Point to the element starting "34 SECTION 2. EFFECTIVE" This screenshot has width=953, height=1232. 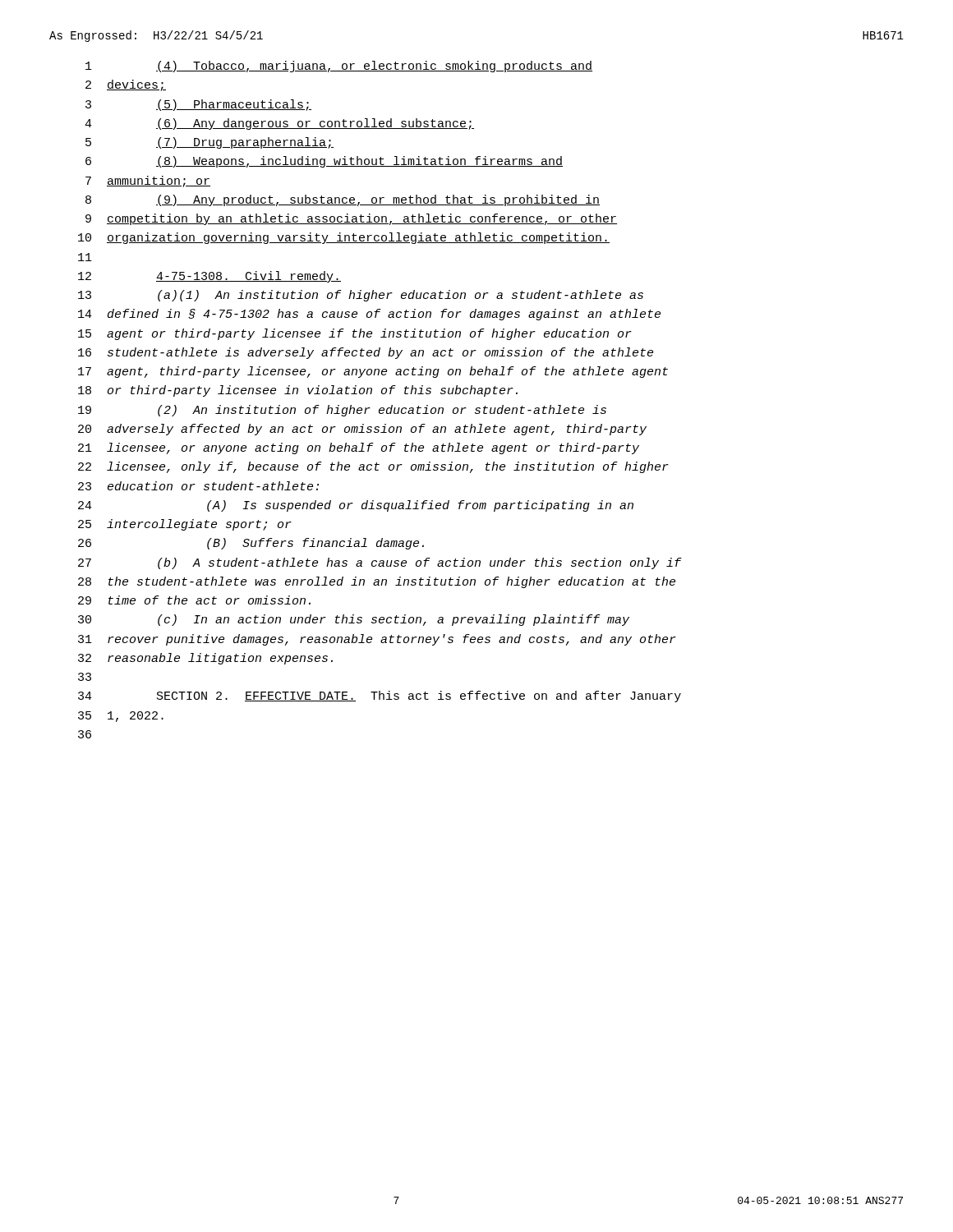(x=476, y=697)
